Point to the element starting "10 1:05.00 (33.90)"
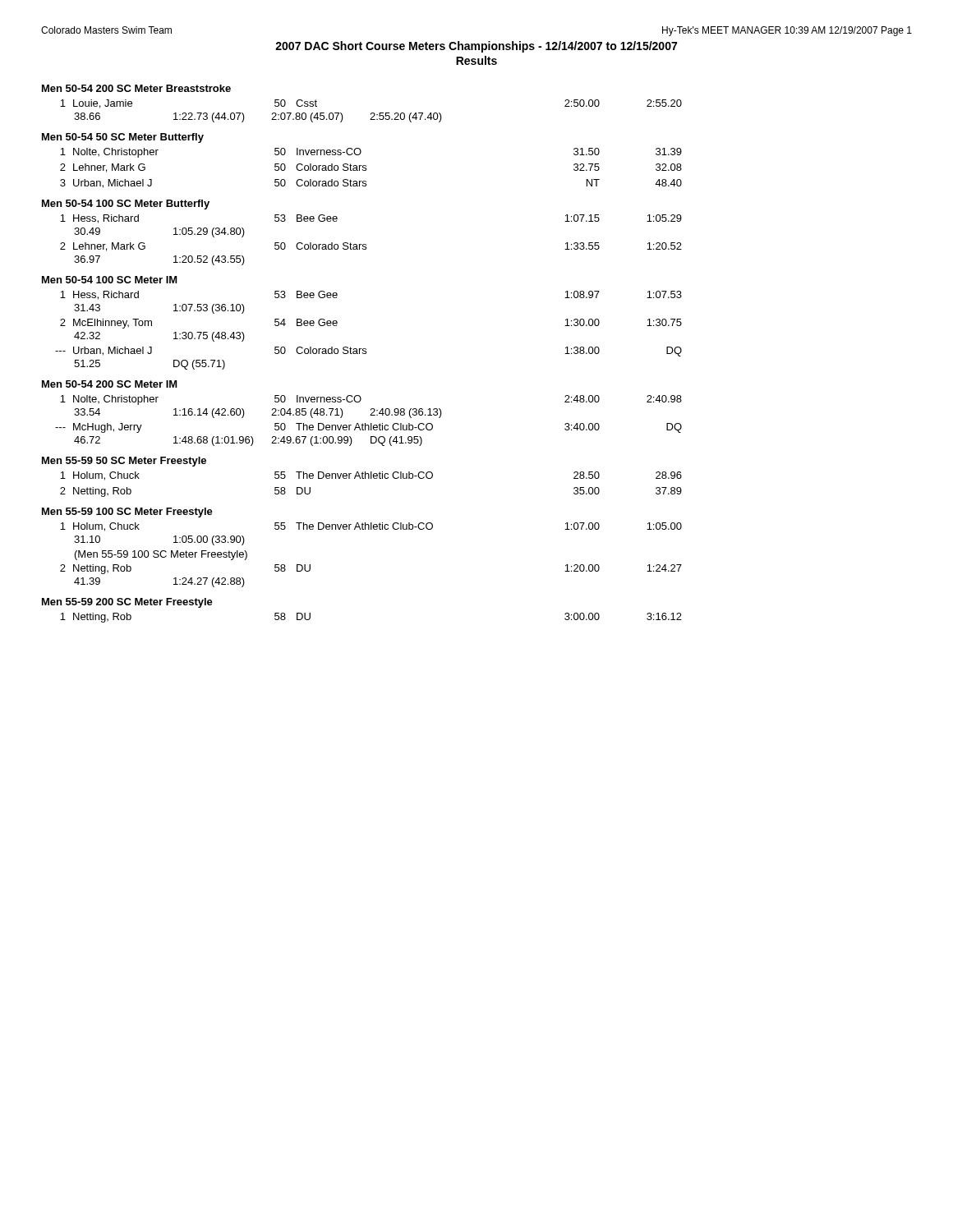 point(164,539)
